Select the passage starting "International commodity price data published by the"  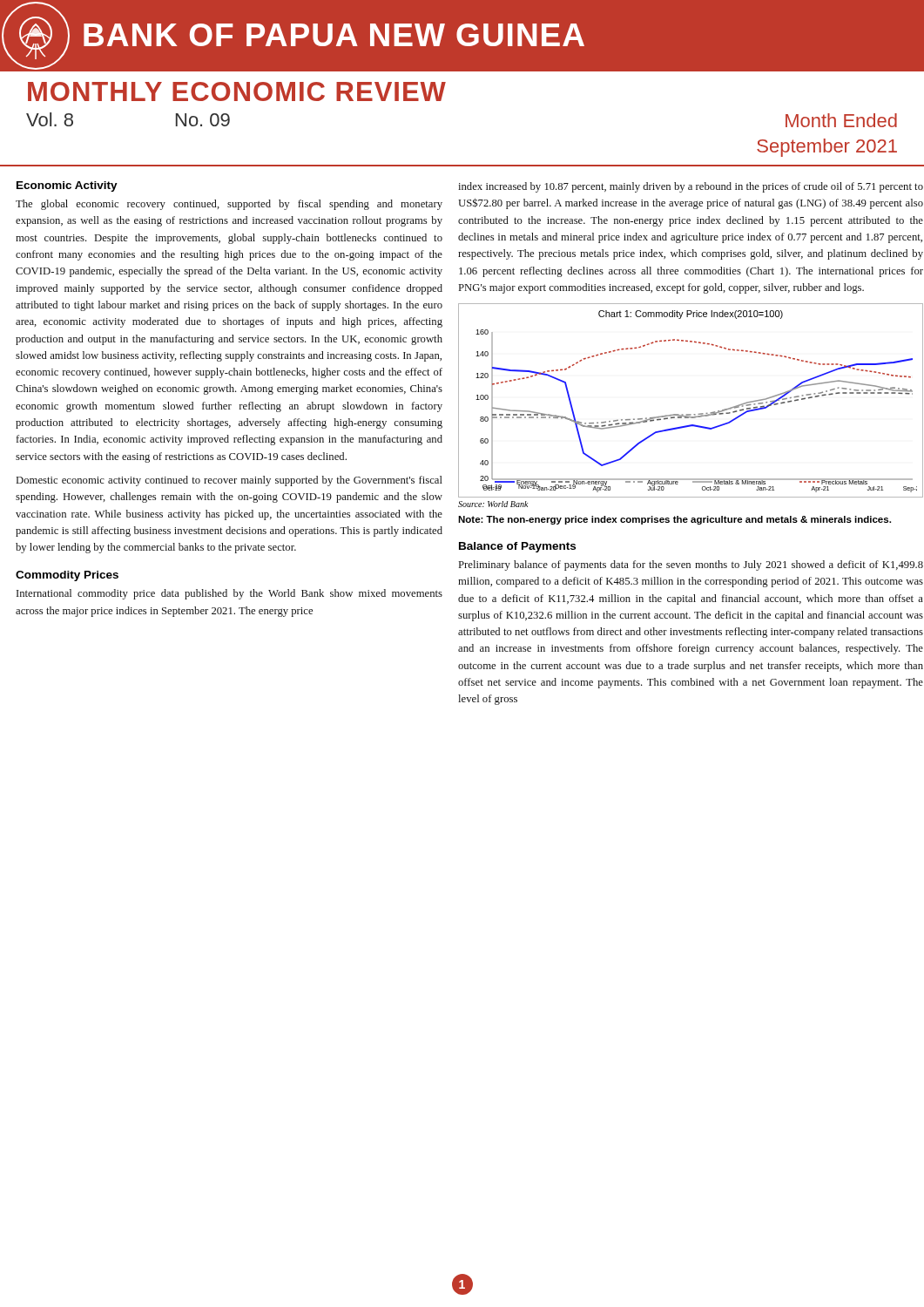(229, 602)
